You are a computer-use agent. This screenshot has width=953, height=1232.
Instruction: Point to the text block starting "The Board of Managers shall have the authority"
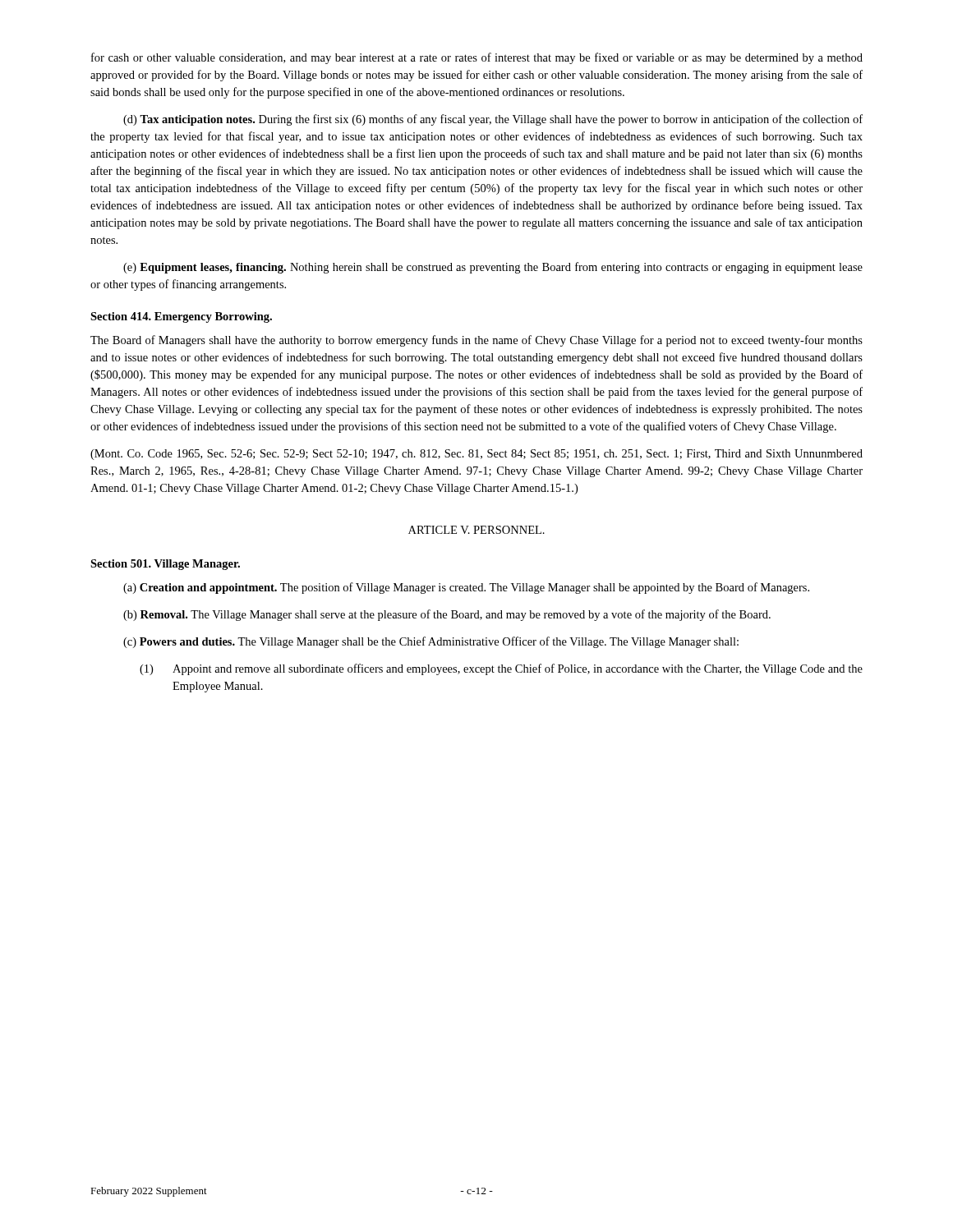click(476, 383)
